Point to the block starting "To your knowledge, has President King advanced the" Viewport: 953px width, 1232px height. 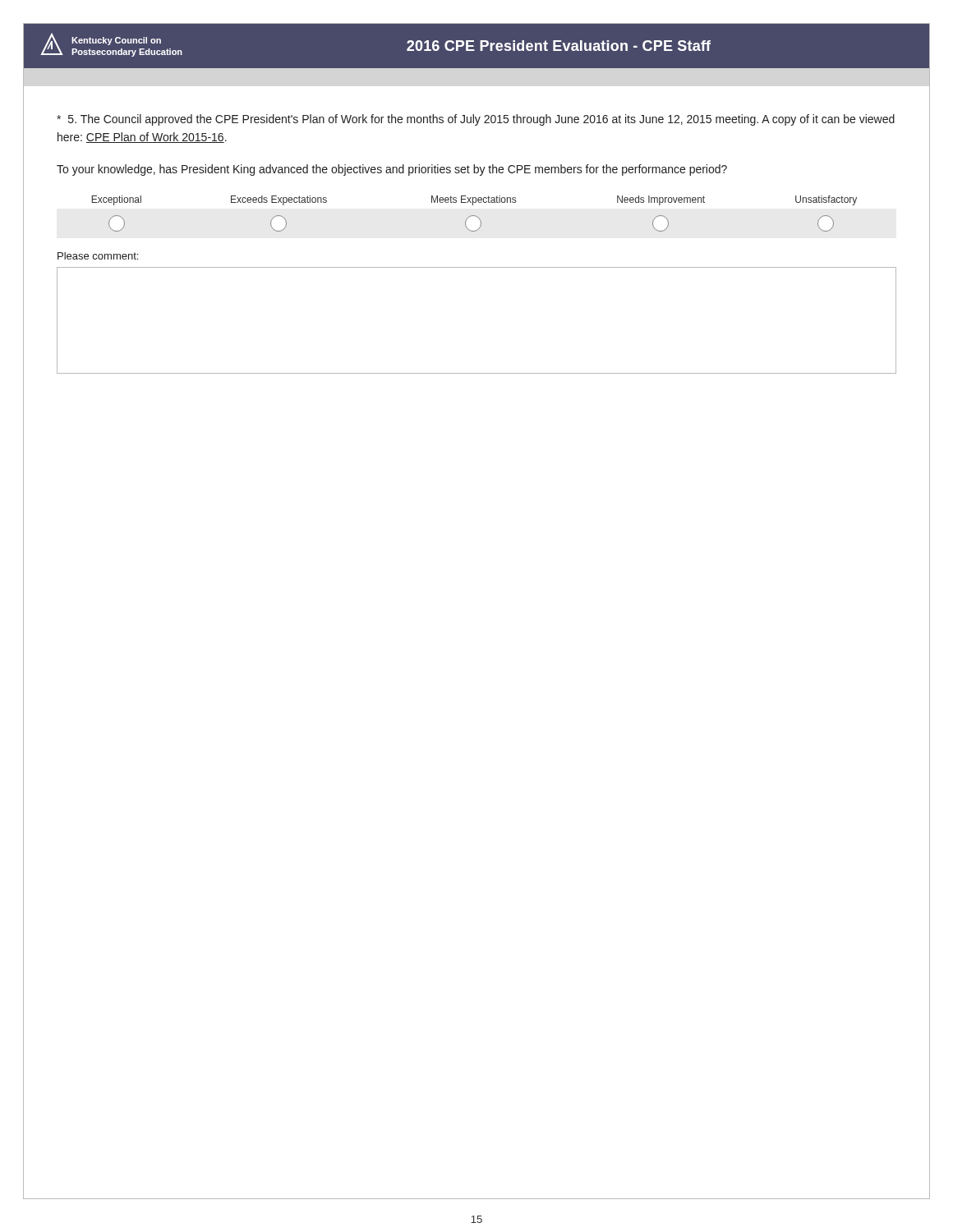tap(392, 169)
